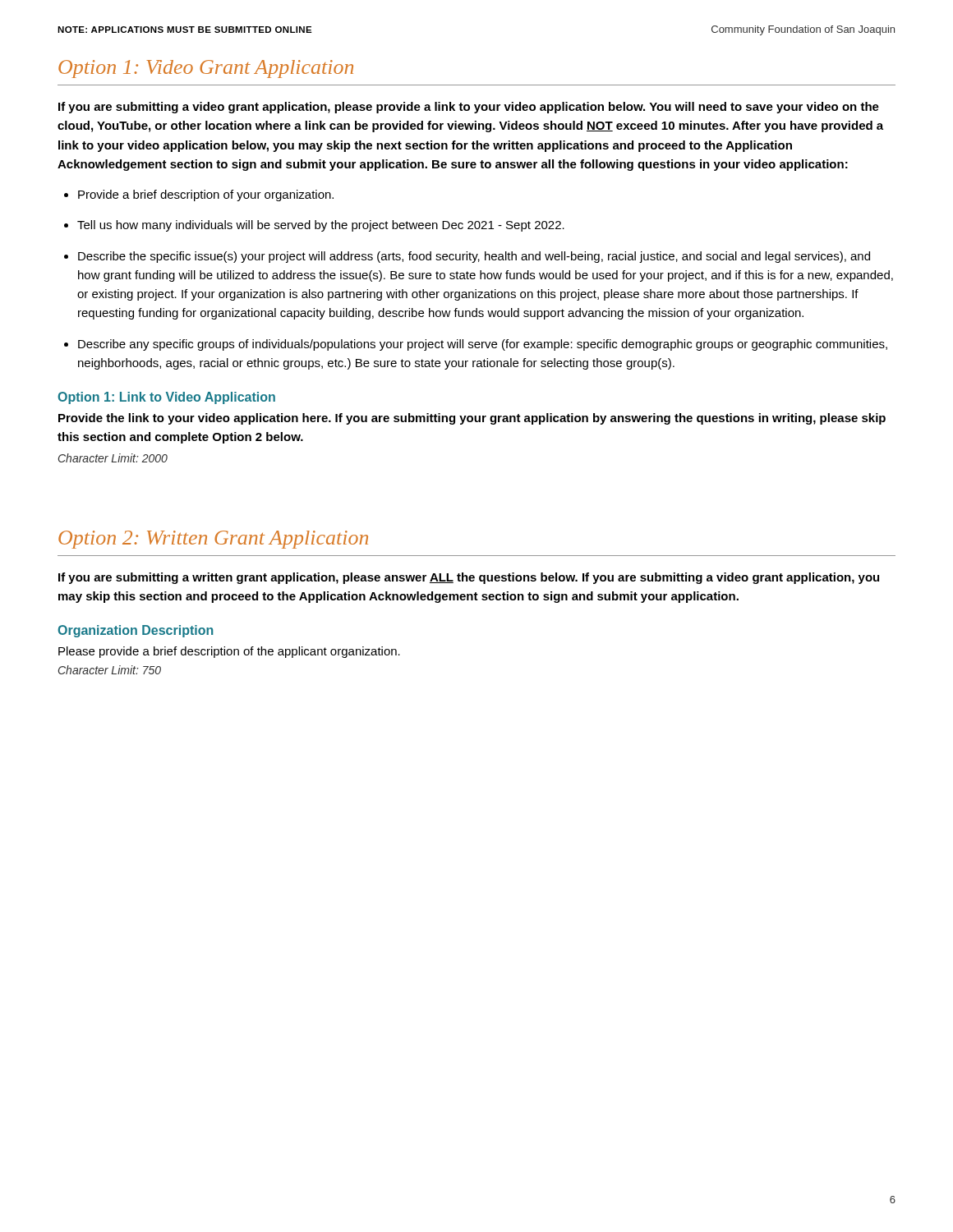Viewport: 953px width, 1232px height.
Task: Point to the block beginning "If you are submitting a video"
Action: click(470, 135)
